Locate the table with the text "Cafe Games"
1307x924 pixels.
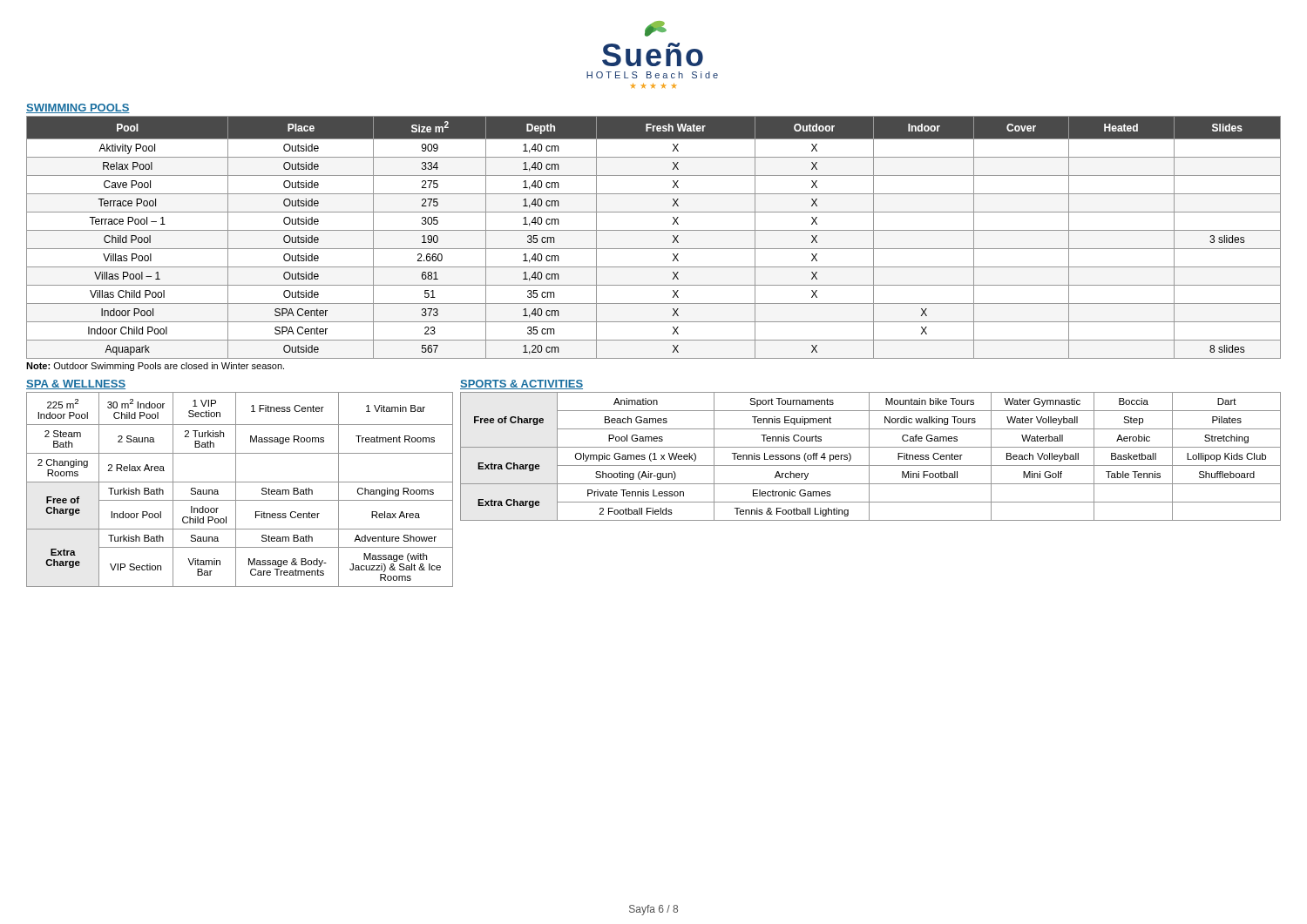pyautogui.click(x=870, y=456)
